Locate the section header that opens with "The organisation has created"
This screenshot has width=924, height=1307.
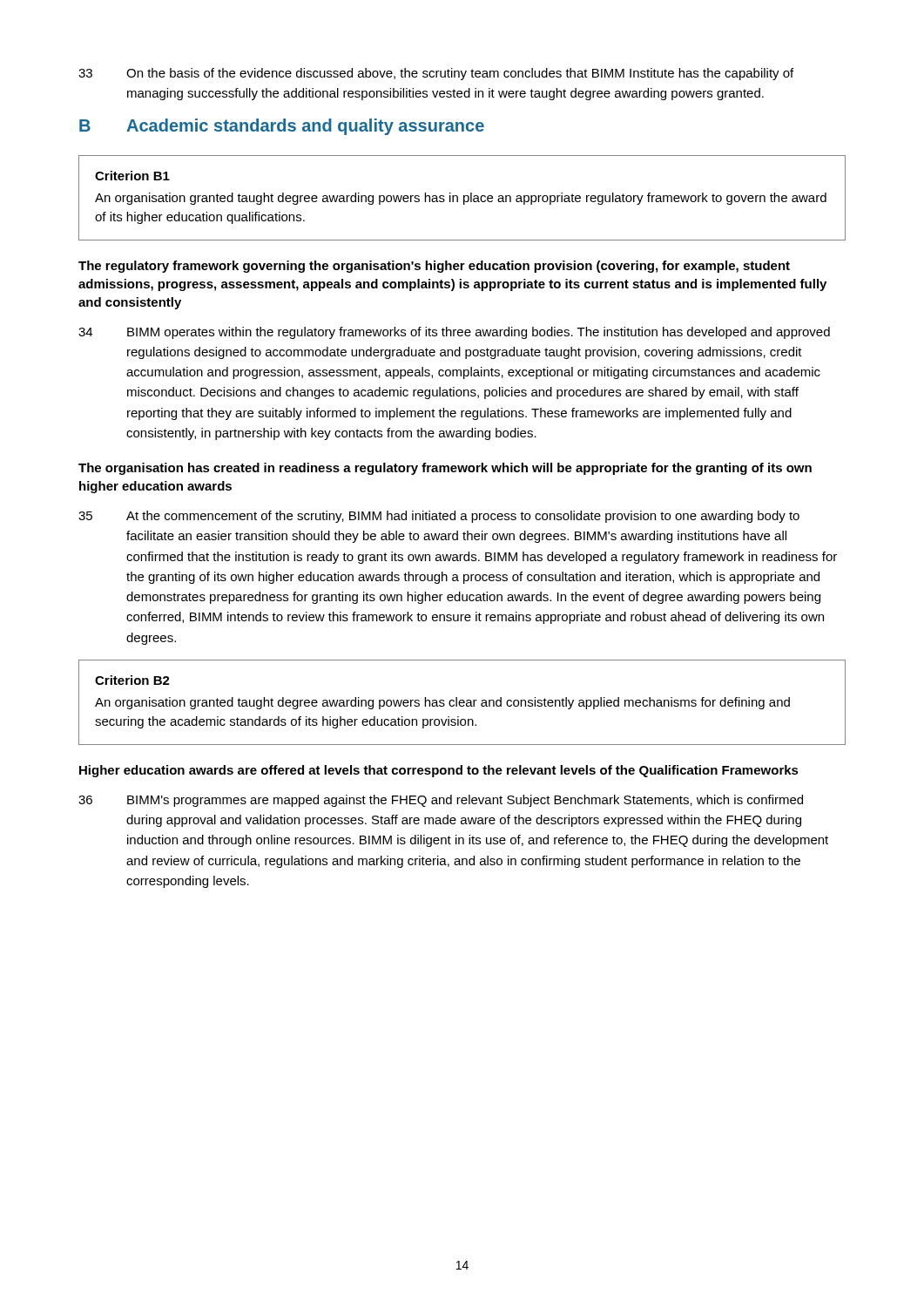click(x=445, y=477)
